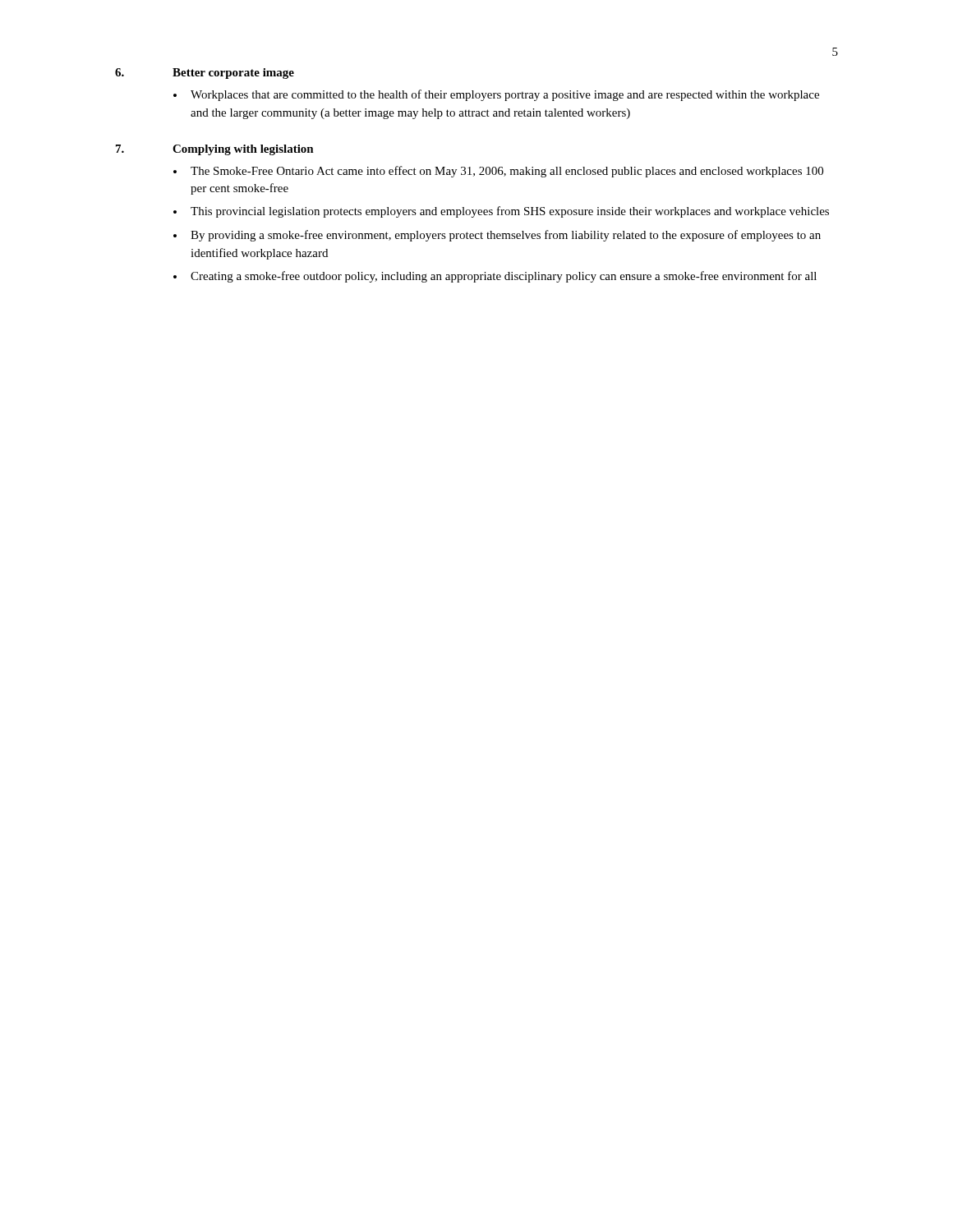This screenshot has height=1232, width=953.
Task: Click on the text block starting "• Workplaces that are"
Action: (x=505, y=104)
